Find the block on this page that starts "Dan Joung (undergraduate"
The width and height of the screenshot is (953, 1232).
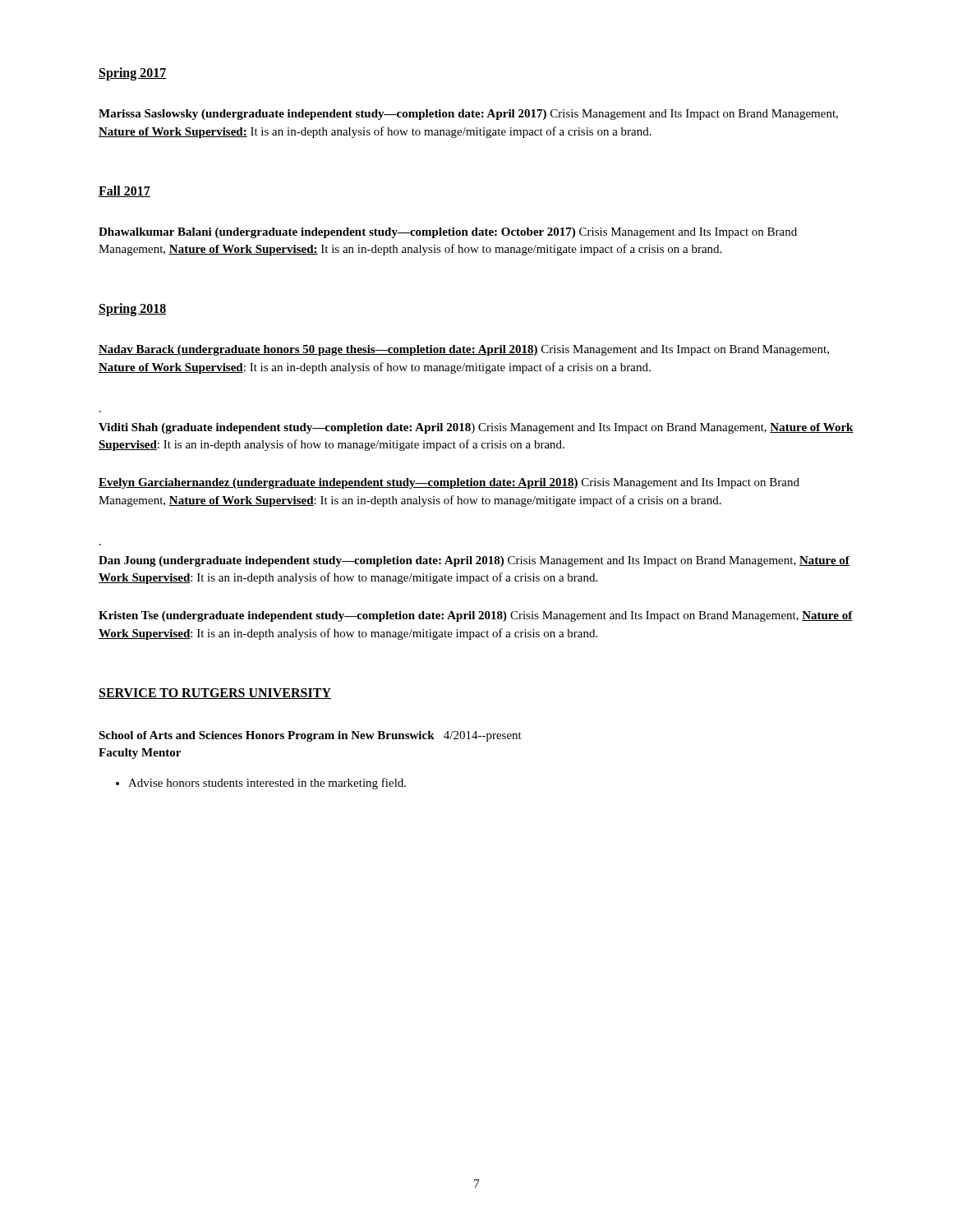click(x=476, y=569)
